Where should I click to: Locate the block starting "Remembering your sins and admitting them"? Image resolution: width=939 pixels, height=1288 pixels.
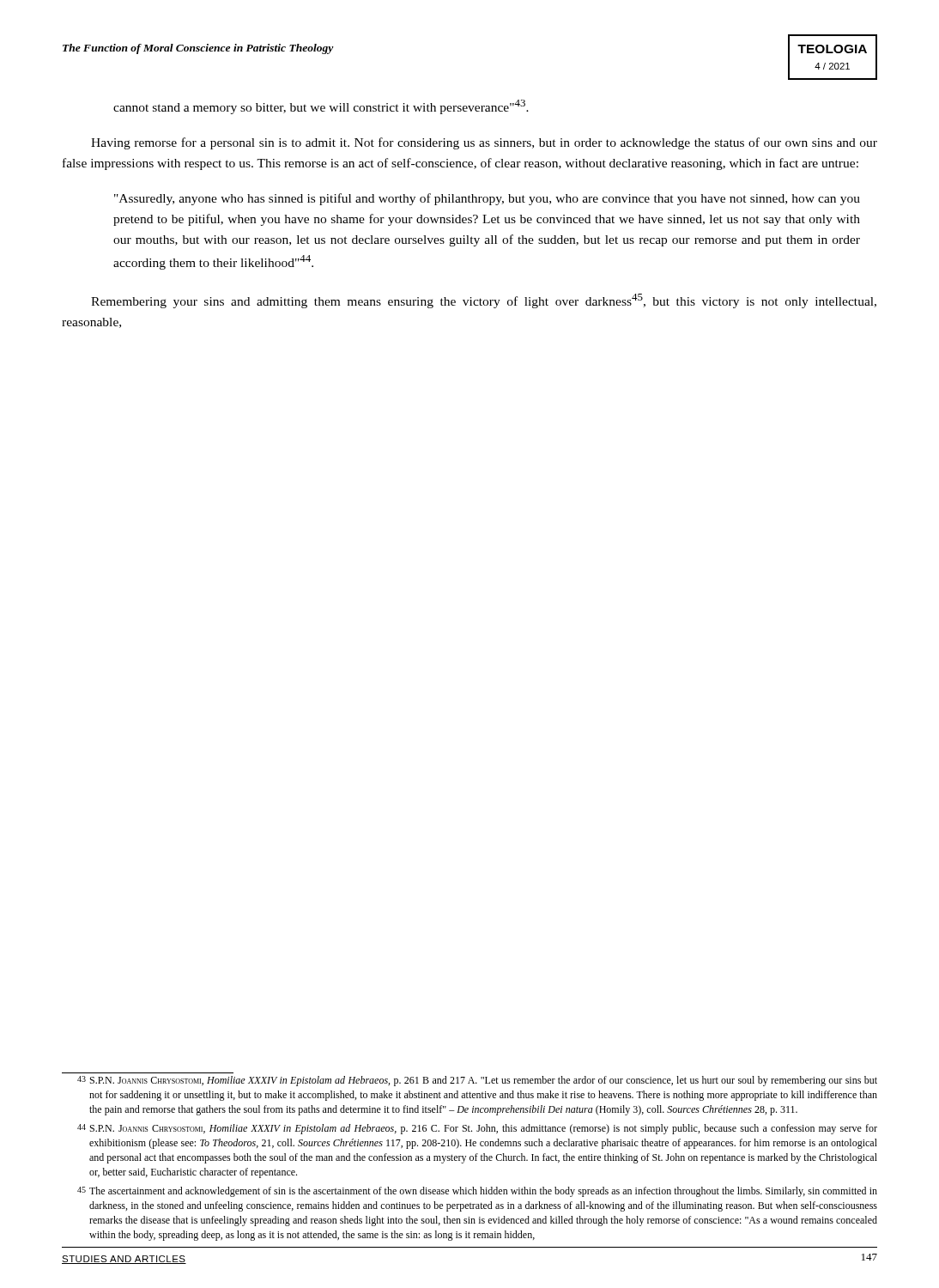(x=470, y=310)
